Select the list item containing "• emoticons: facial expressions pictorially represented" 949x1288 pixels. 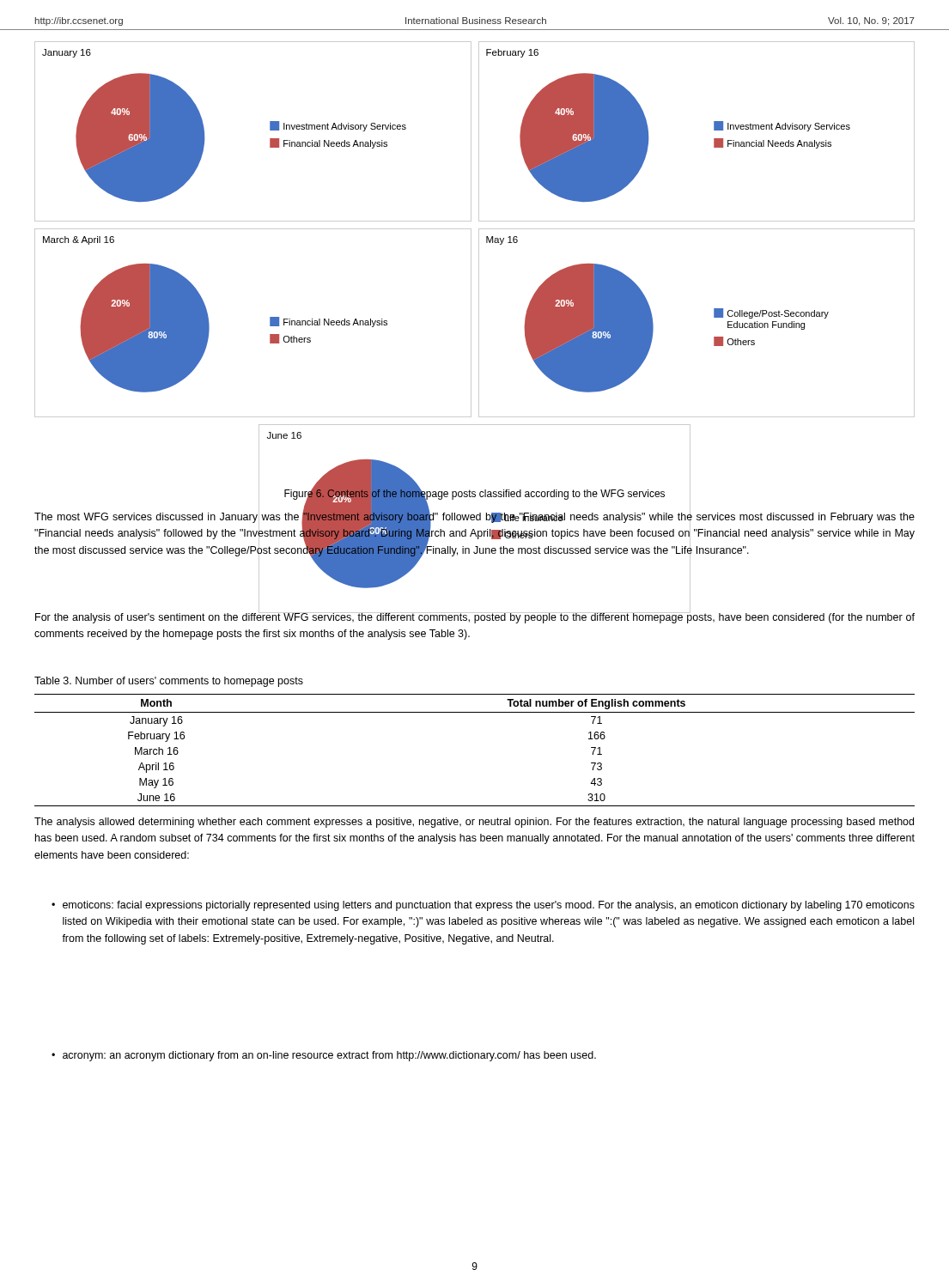483,922
